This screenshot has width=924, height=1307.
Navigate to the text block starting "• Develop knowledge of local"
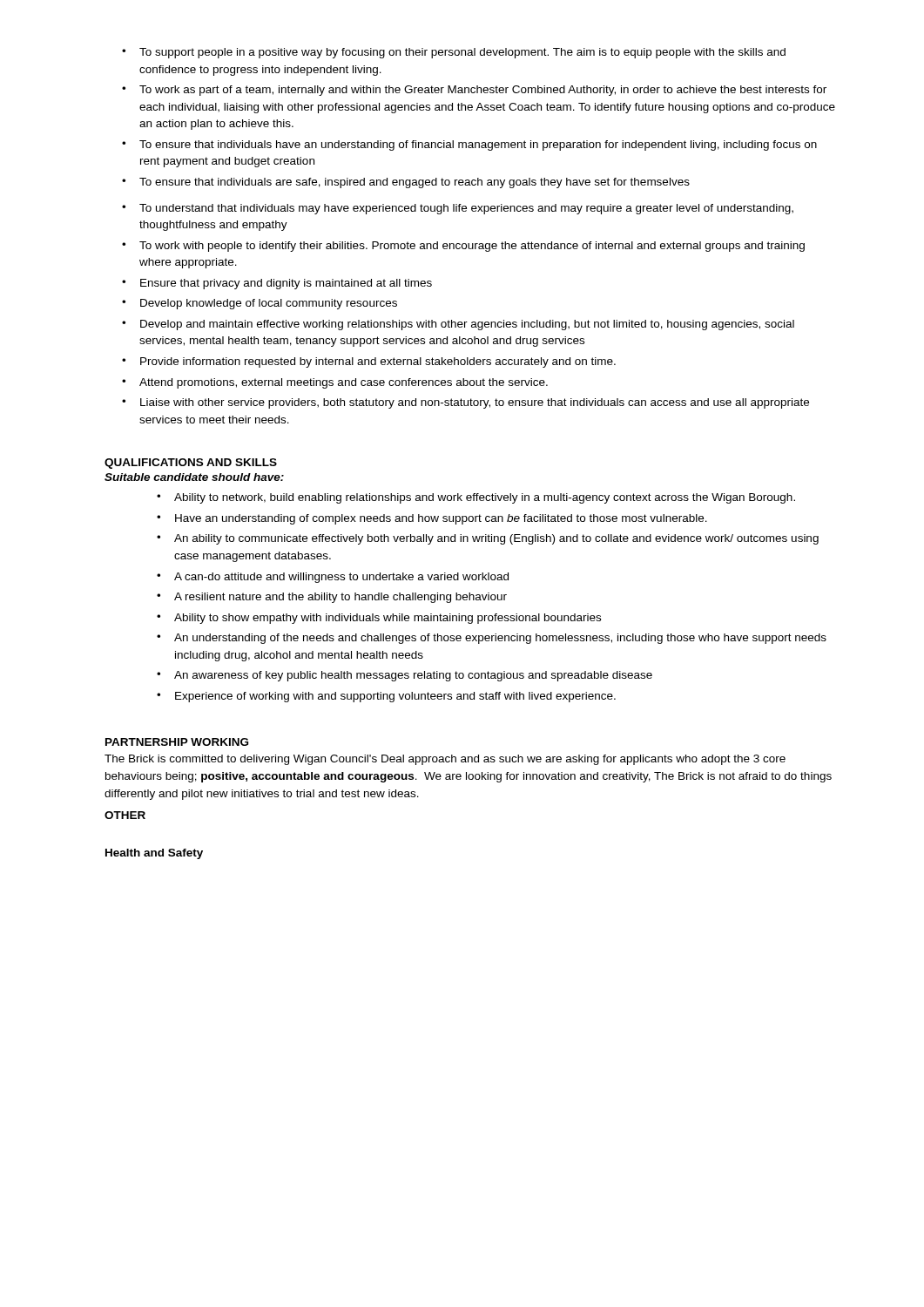(x=260, y=304)
